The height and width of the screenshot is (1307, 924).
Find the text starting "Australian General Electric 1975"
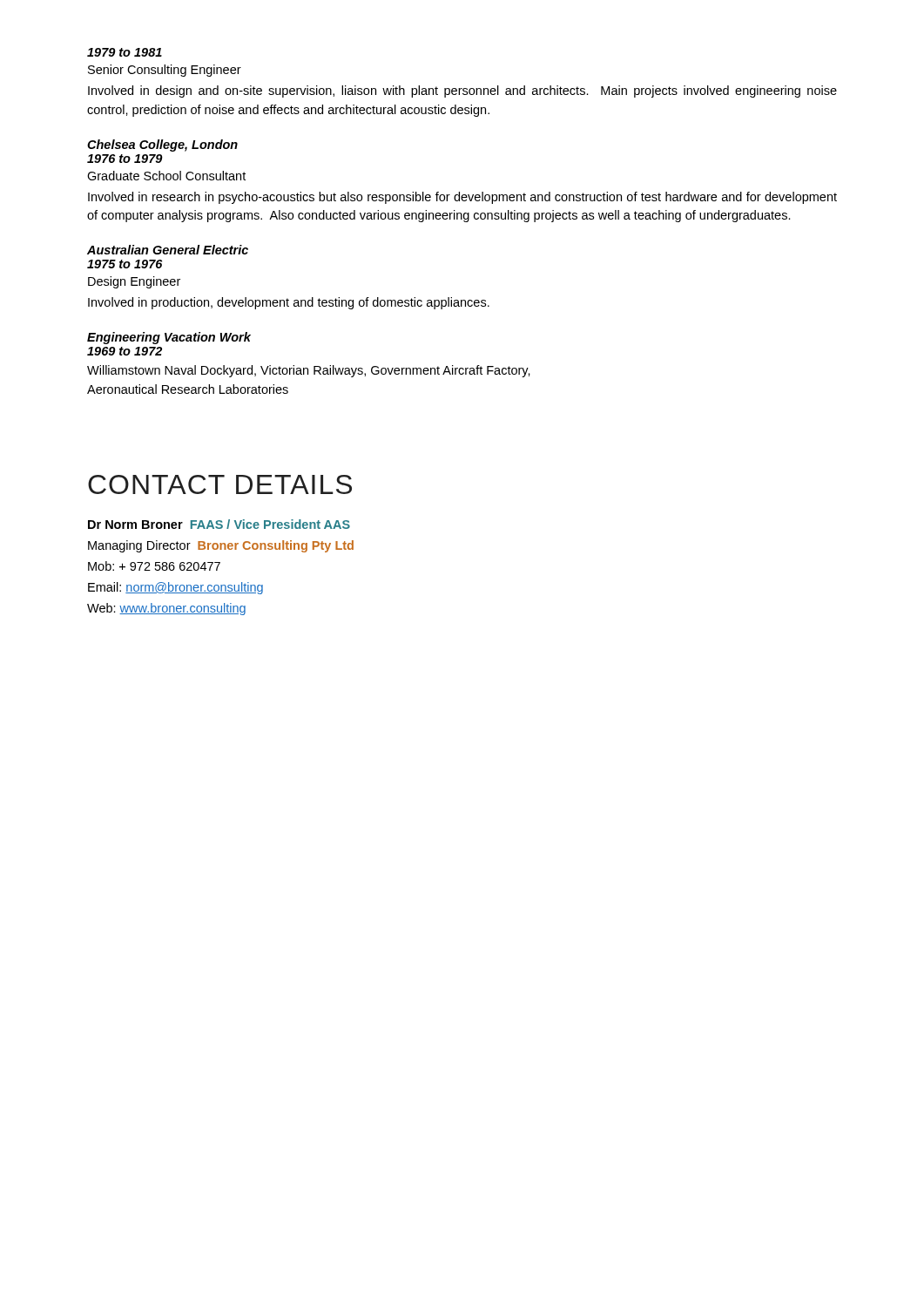tap(168, 257)
